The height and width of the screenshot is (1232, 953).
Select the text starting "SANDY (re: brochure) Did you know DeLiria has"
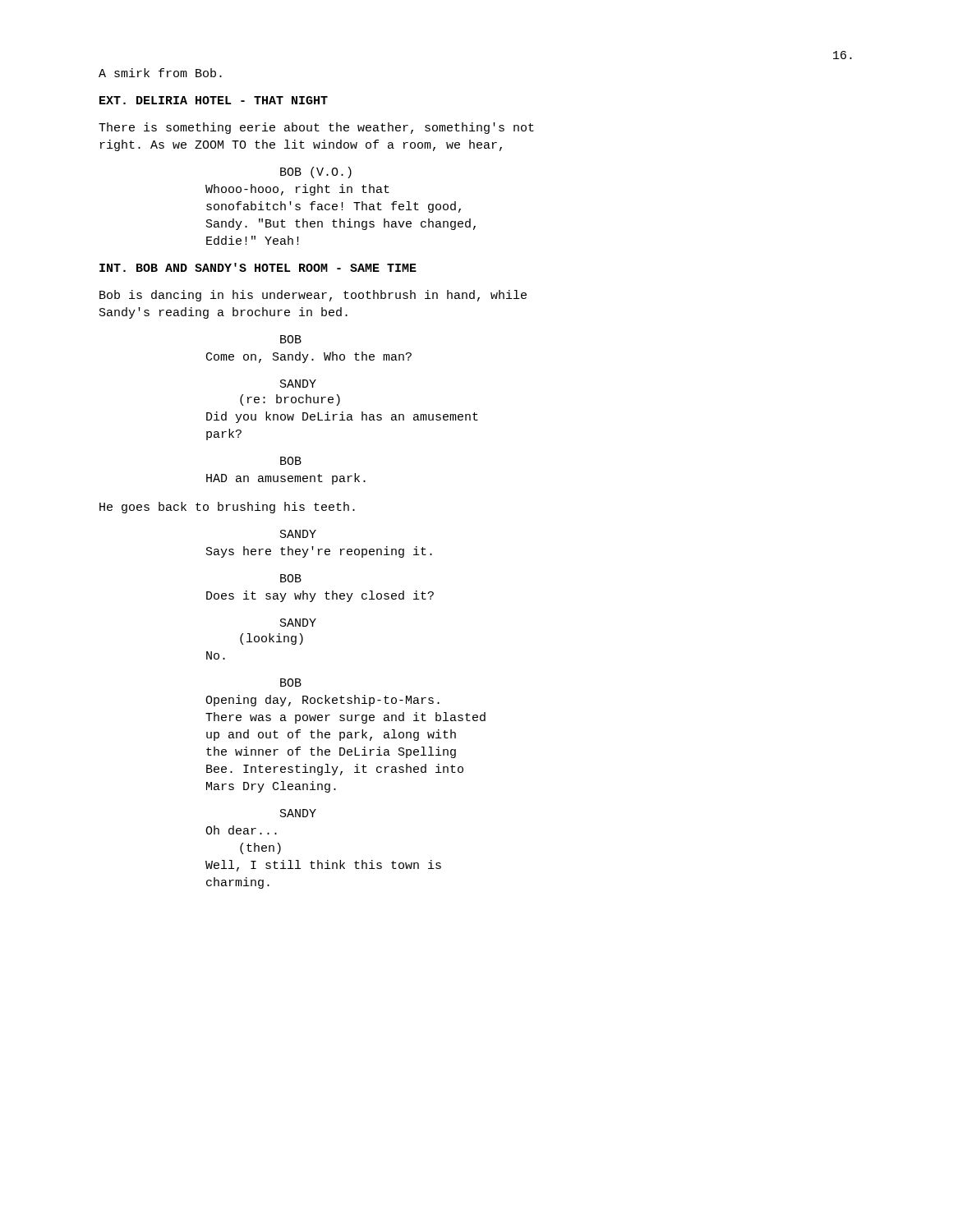click(298, 384)
